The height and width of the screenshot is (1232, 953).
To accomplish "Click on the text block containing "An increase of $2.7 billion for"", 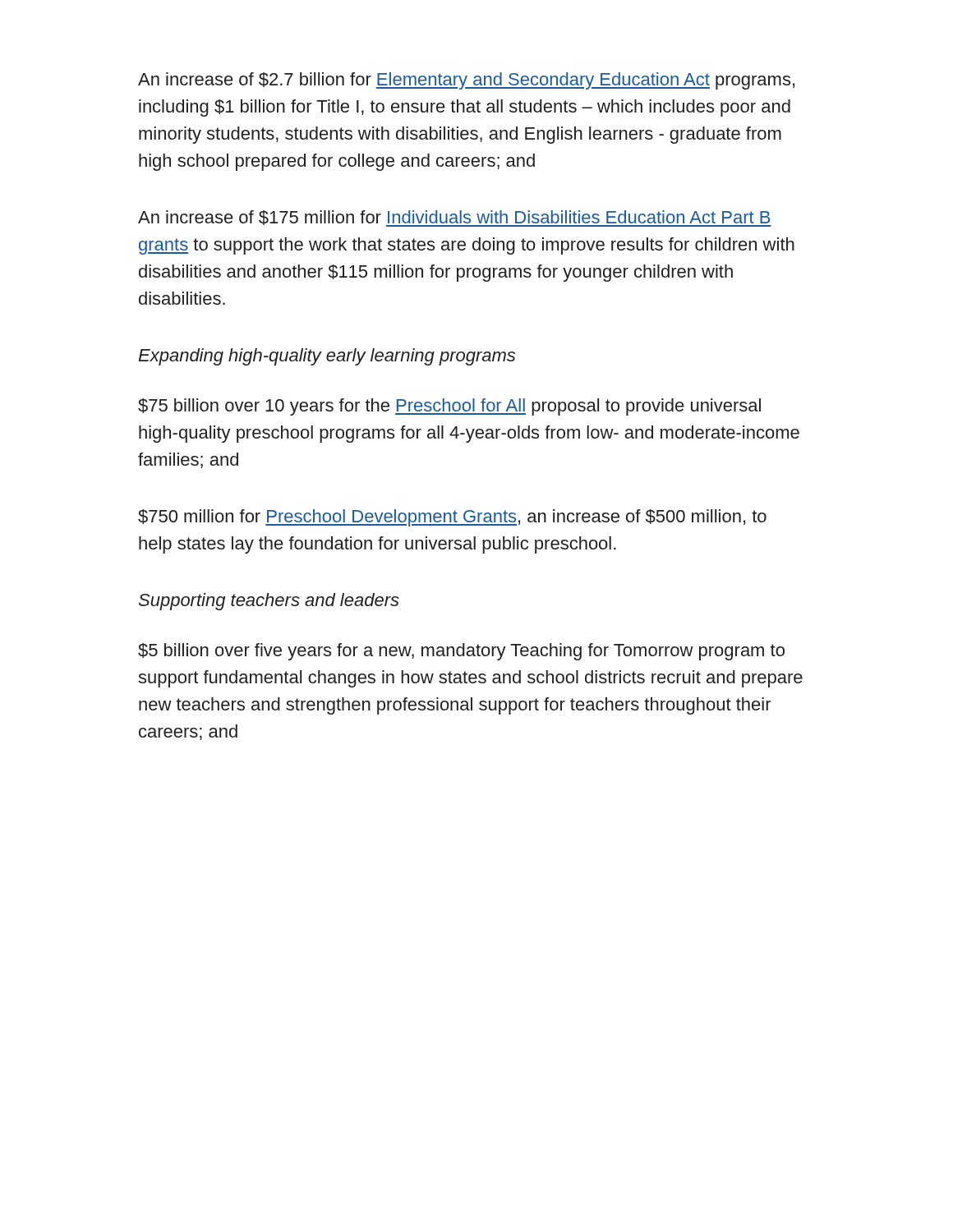I will pyautogui.click(x=467, y=120).
